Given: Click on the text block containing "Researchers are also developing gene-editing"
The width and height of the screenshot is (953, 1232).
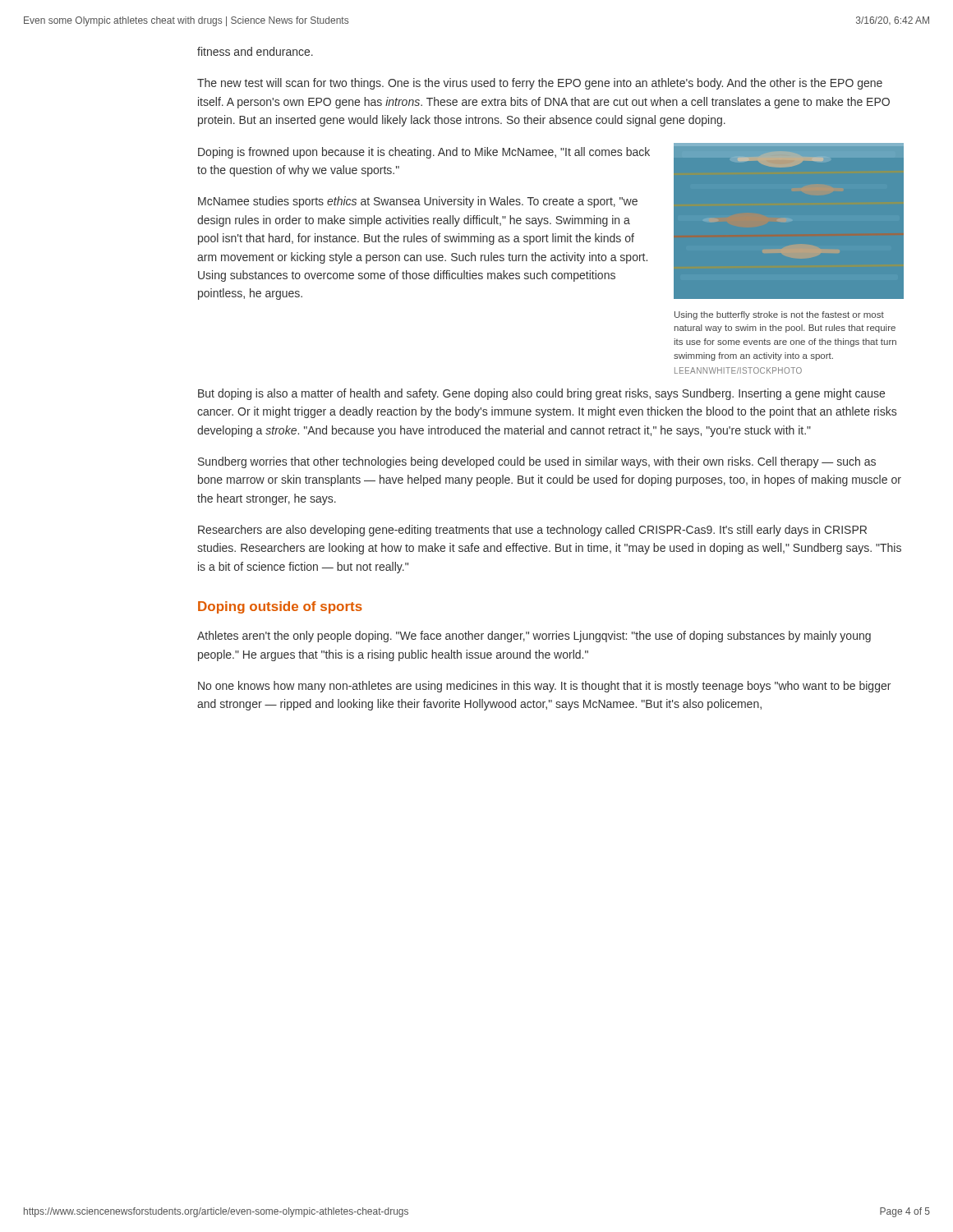Looking at the screenshot, I should click(x=549, y=548).
